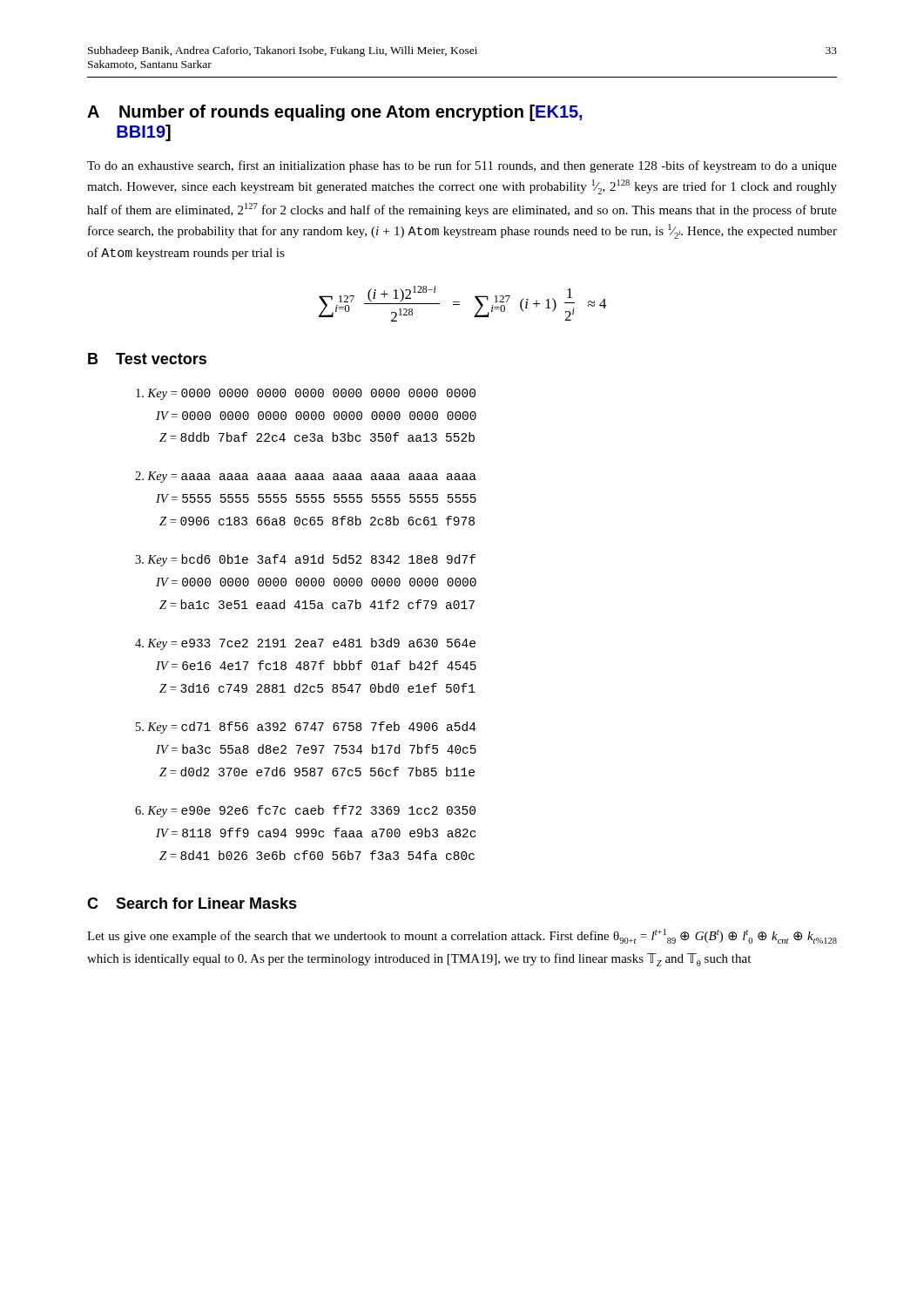
Task: Click on the text starting "4. Key = e933"
Action: (486, 667)
